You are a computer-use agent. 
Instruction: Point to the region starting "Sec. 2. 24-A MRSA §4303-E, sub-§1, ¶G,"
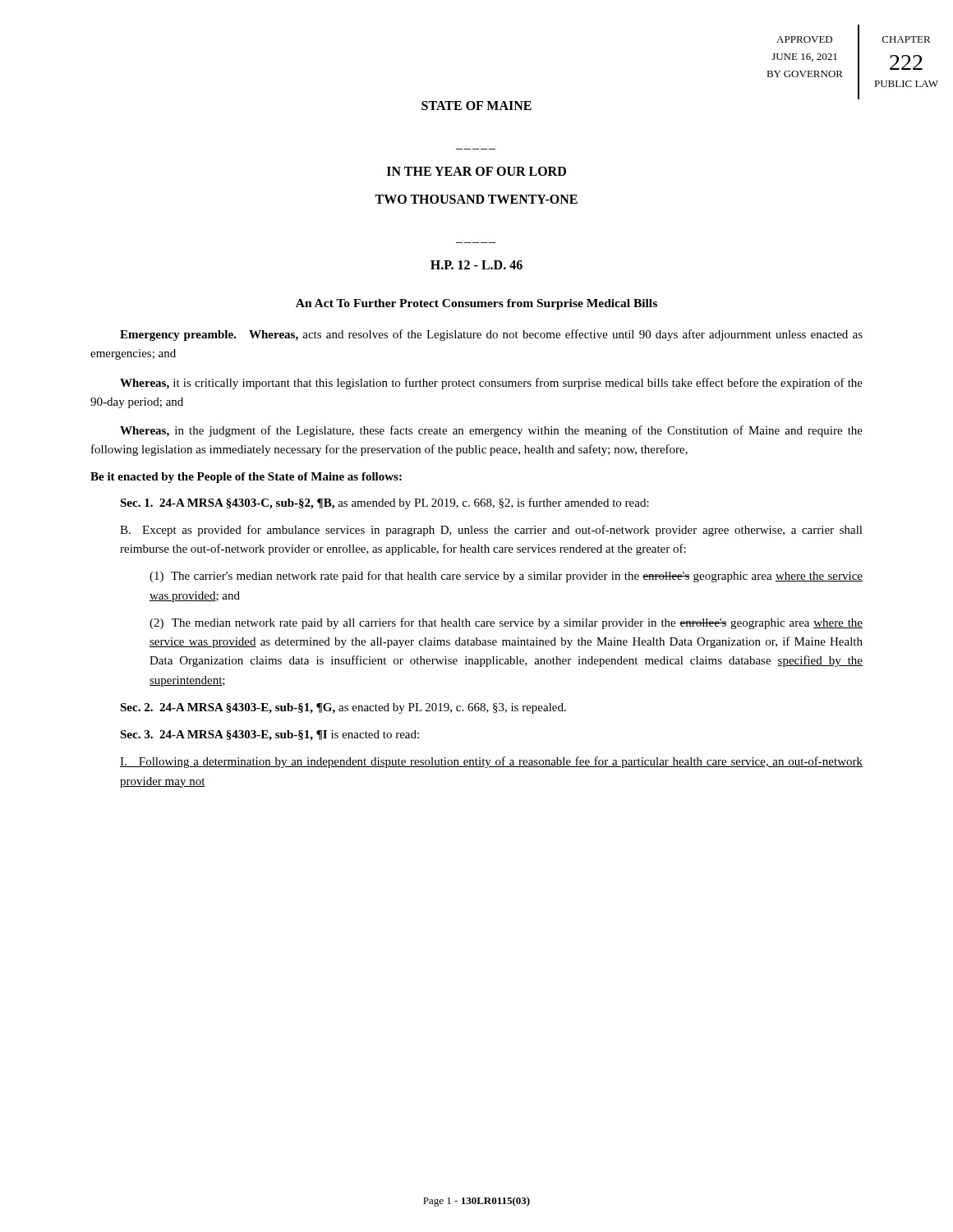[x=343, y=707]
